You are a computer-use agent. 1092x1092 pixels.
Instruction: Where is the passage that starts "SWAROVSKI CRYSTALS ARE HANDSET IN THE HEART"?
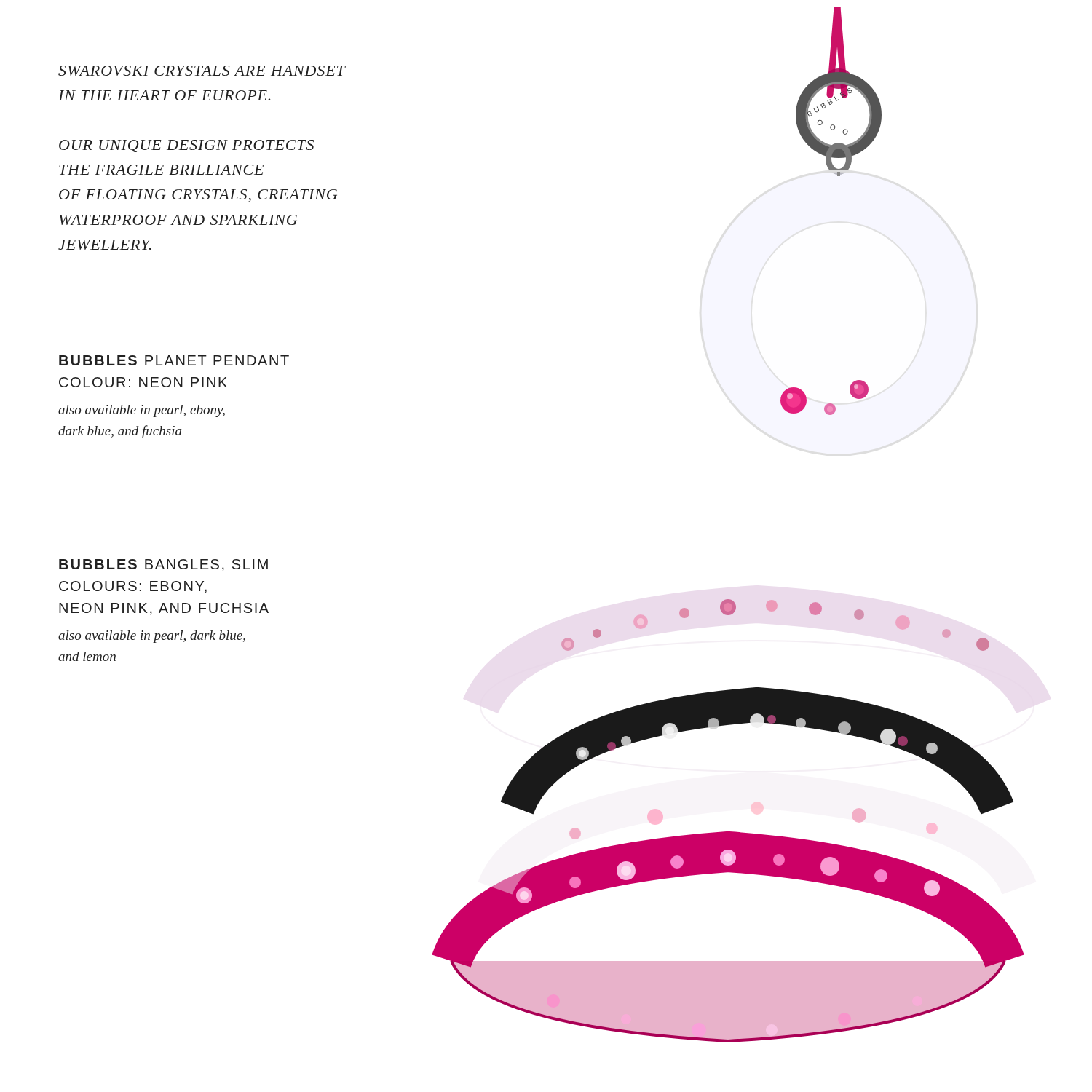[202, 157]
